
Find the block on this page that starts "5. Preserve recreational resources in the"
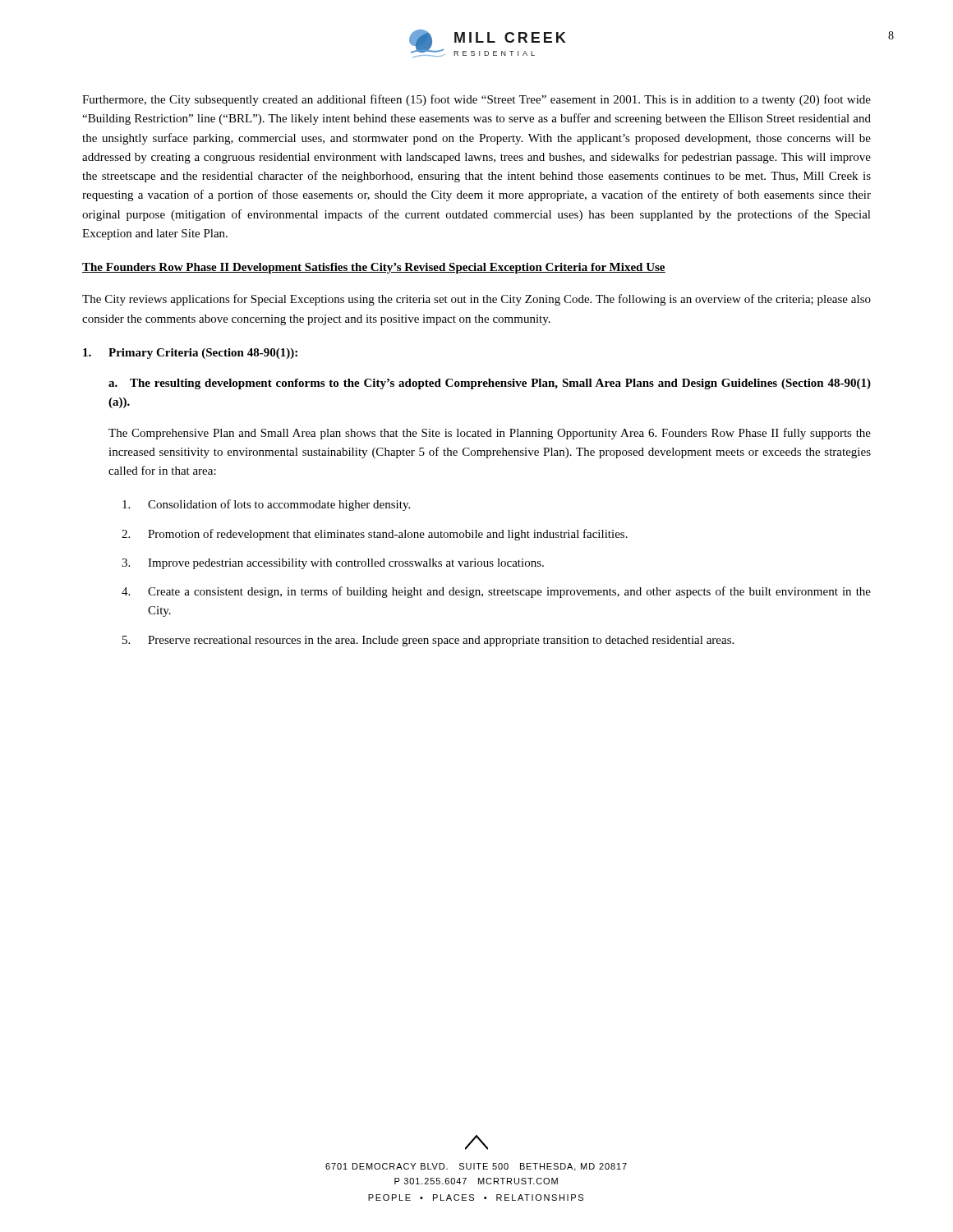pyautogui.click(x=496, y=640)
